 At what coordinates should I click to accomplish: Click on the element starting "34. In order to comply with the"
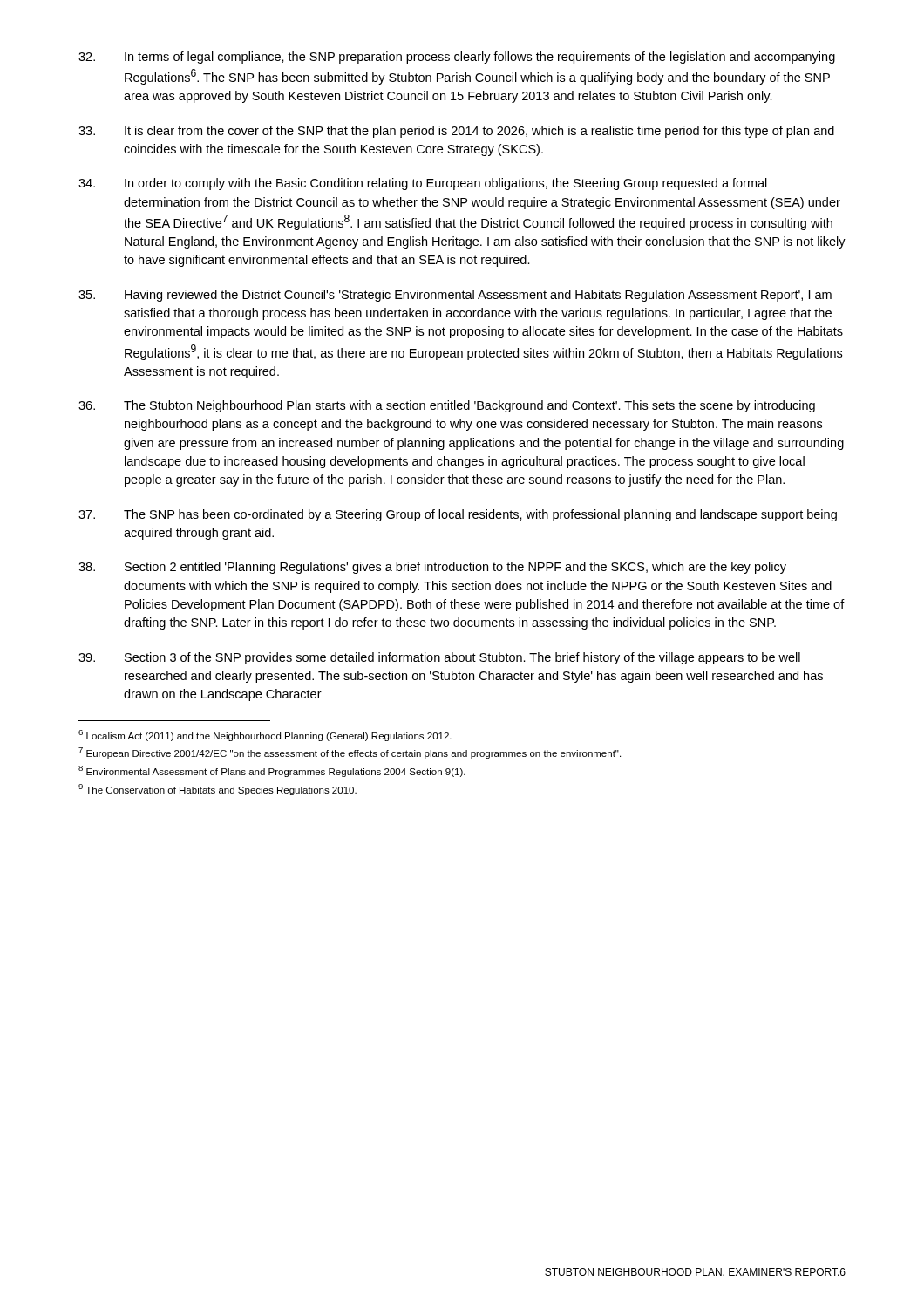pos(462,222)
